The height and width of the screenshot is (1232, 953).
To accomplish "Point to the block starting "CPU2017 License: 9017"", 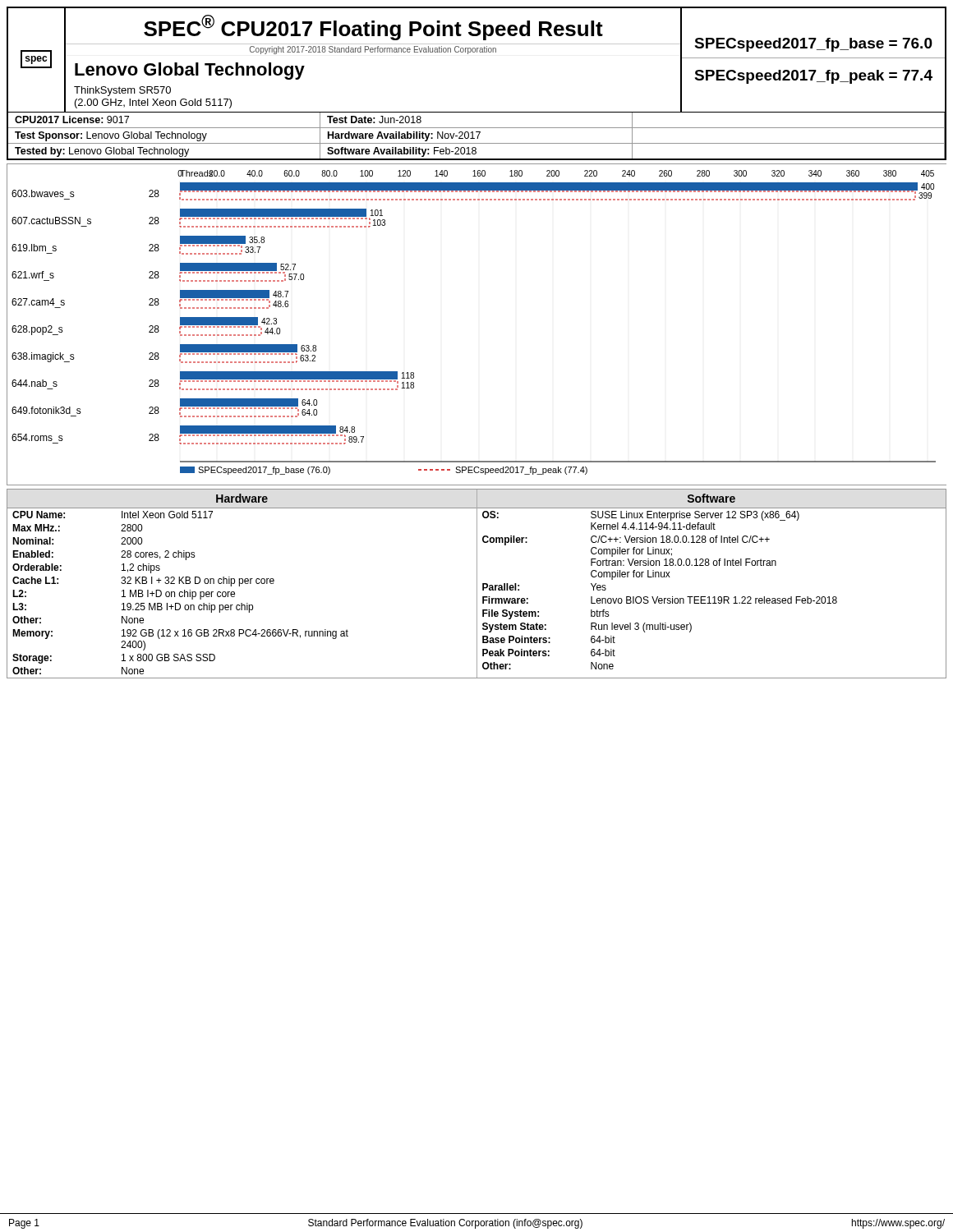I will coord(72,120).
